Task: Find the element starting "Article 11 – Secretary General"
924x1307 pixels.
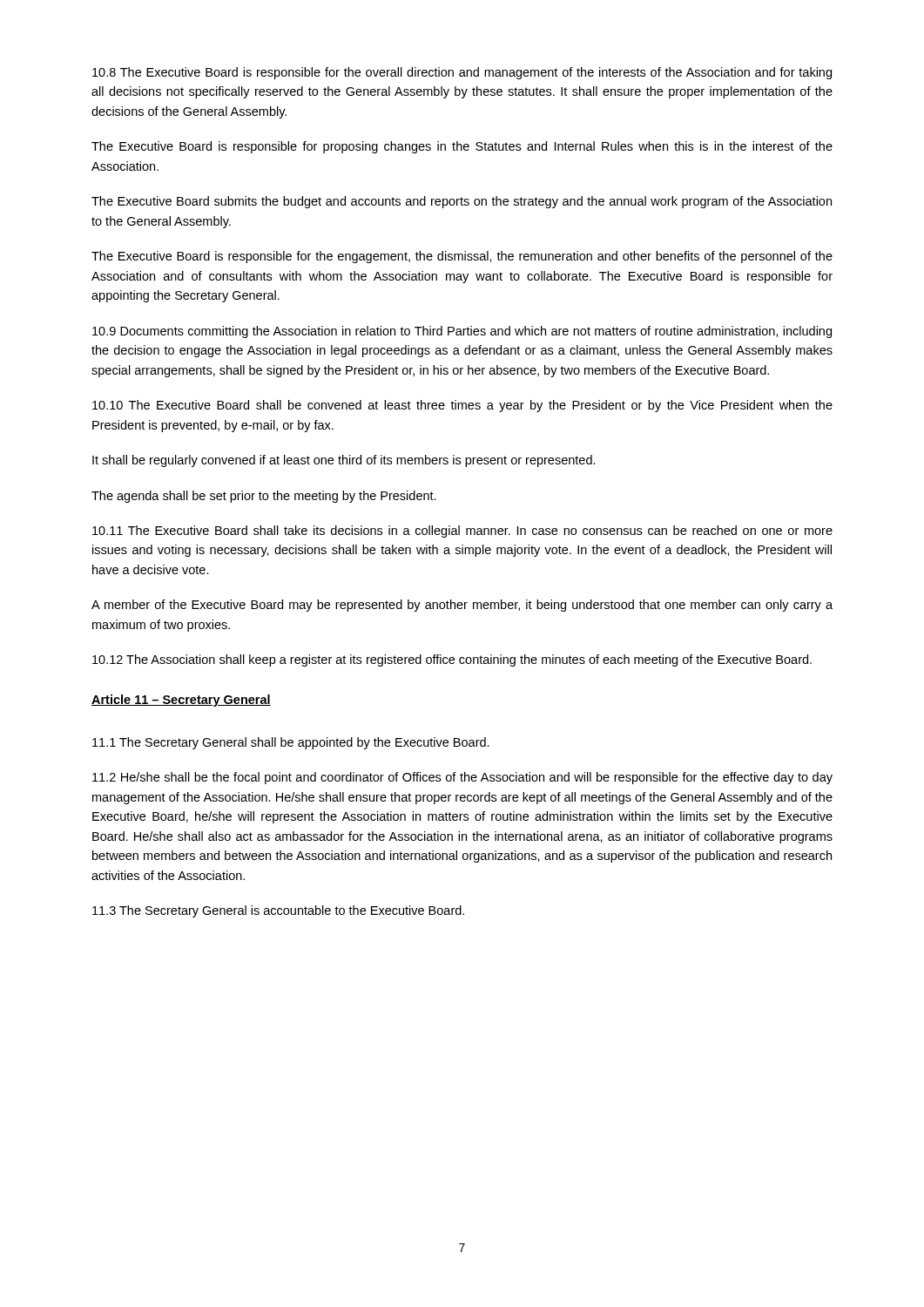Action: click(181, 700)
